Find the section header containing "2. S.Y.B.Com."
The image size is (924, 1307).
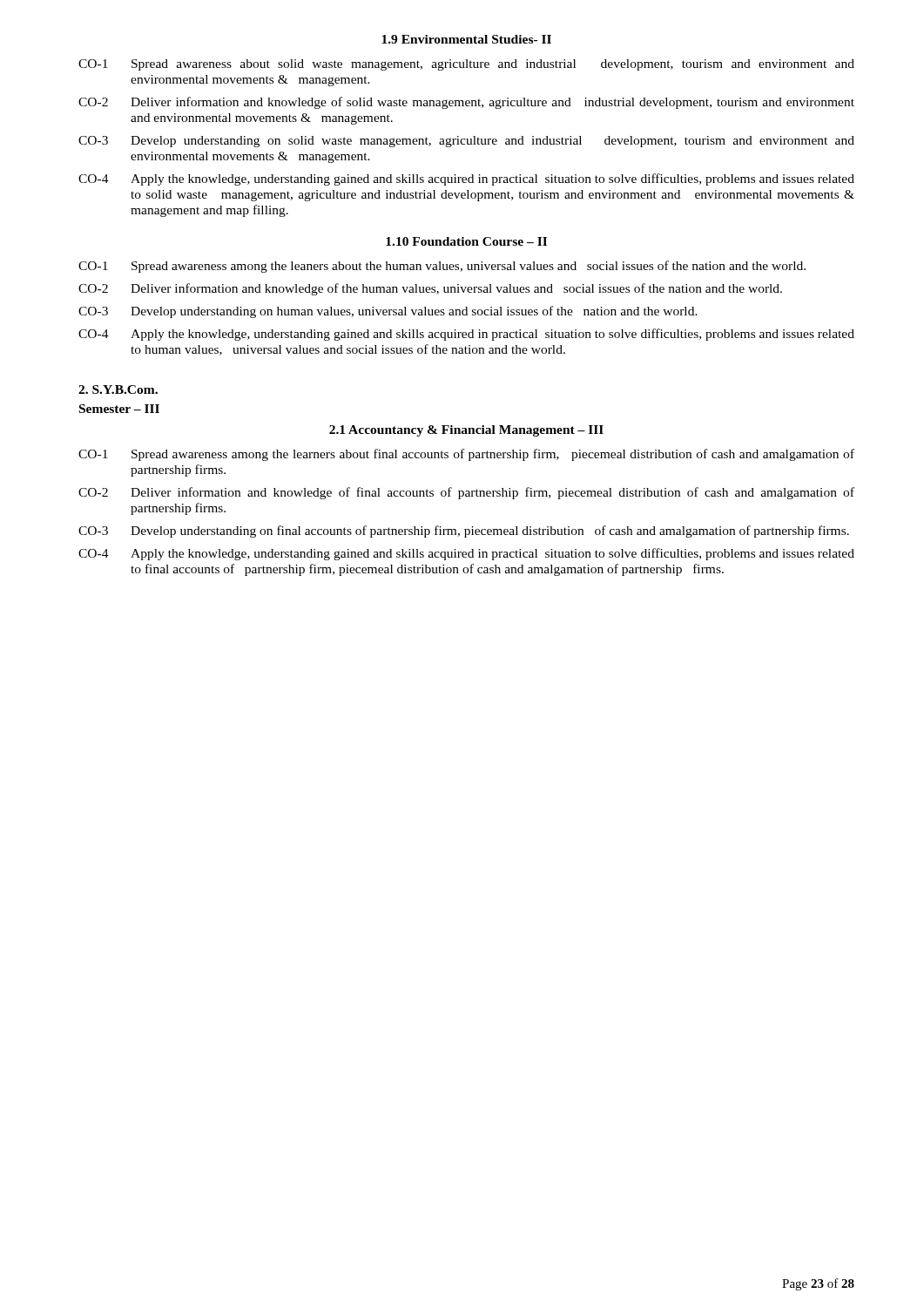click(x=118, y=389)
